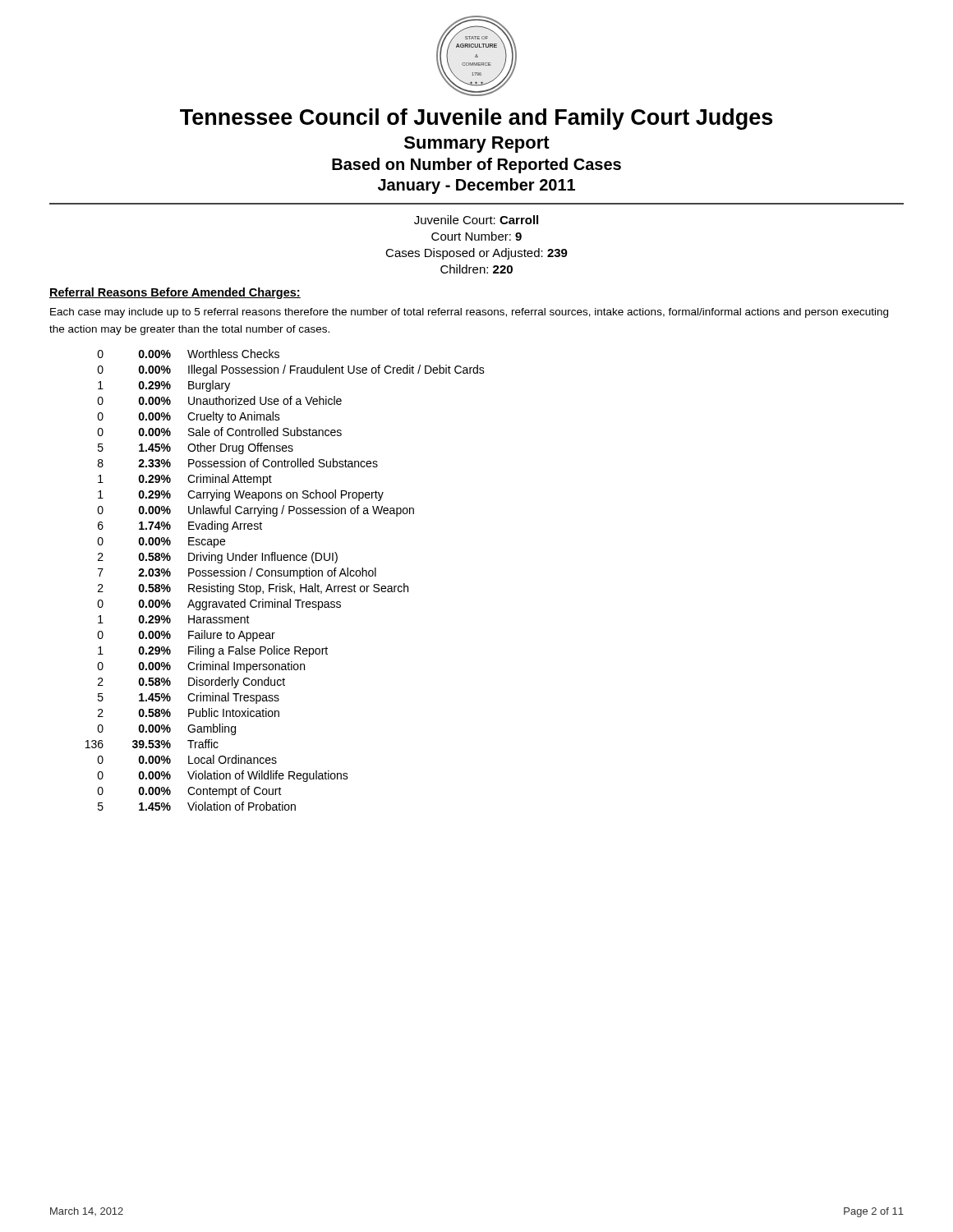Navigate to the element starting "Children: 220"
The height and width of the screenshot is (1232, 953).
(x=476, y=269)
